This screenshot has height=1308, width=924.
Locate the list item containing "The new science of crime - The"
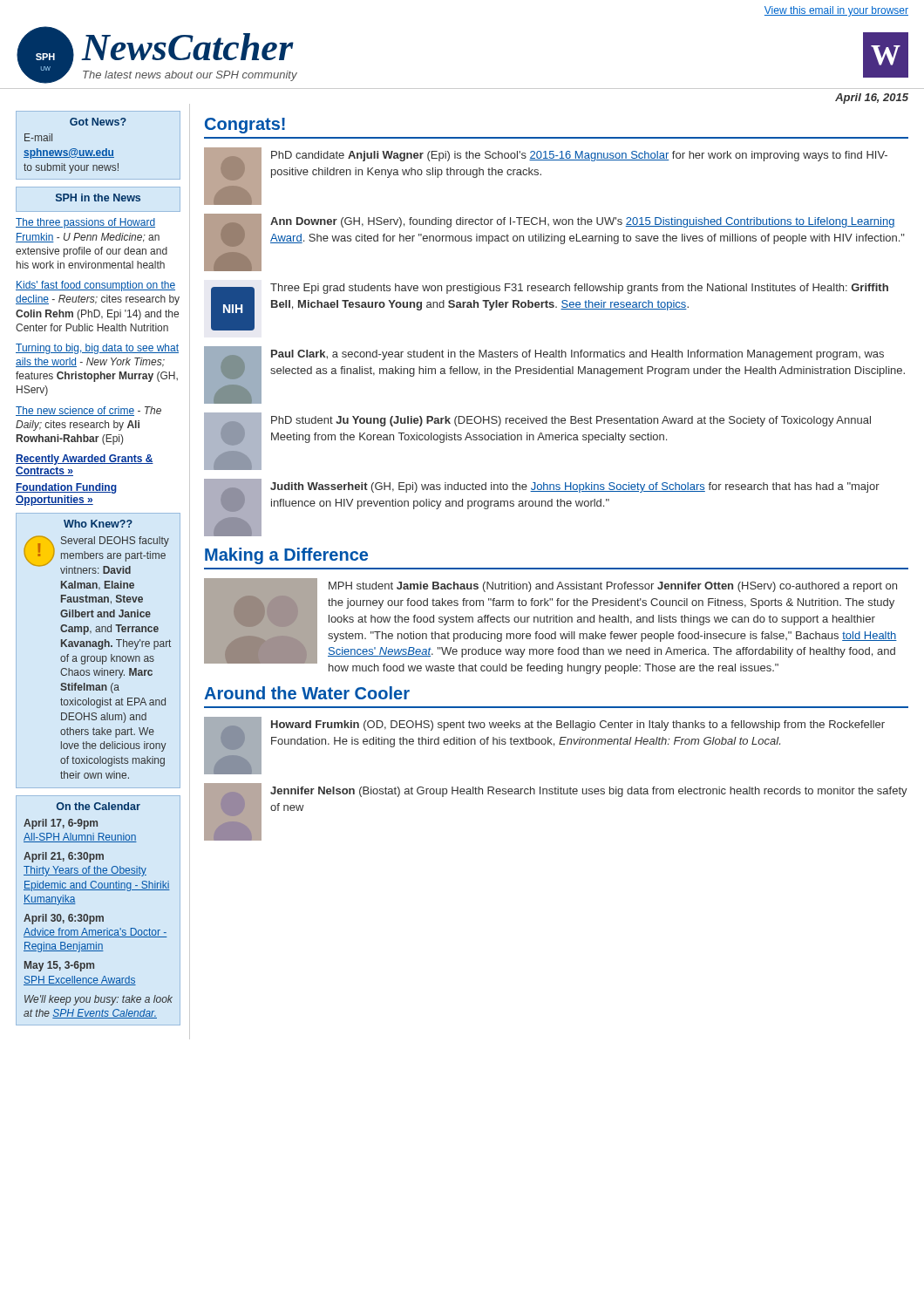point(89,425)
